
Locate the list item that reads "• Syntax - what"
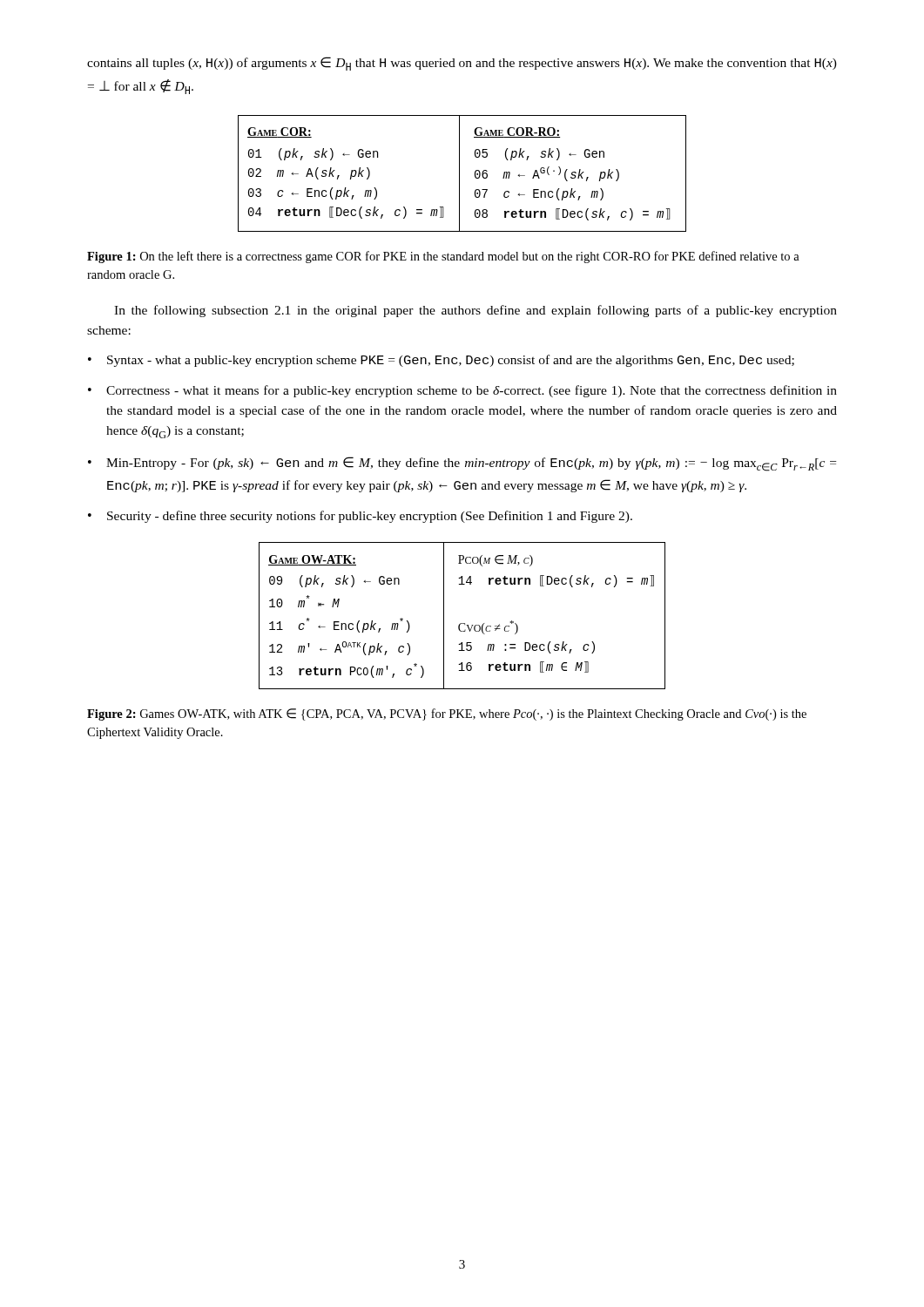[x=462, y=360]
